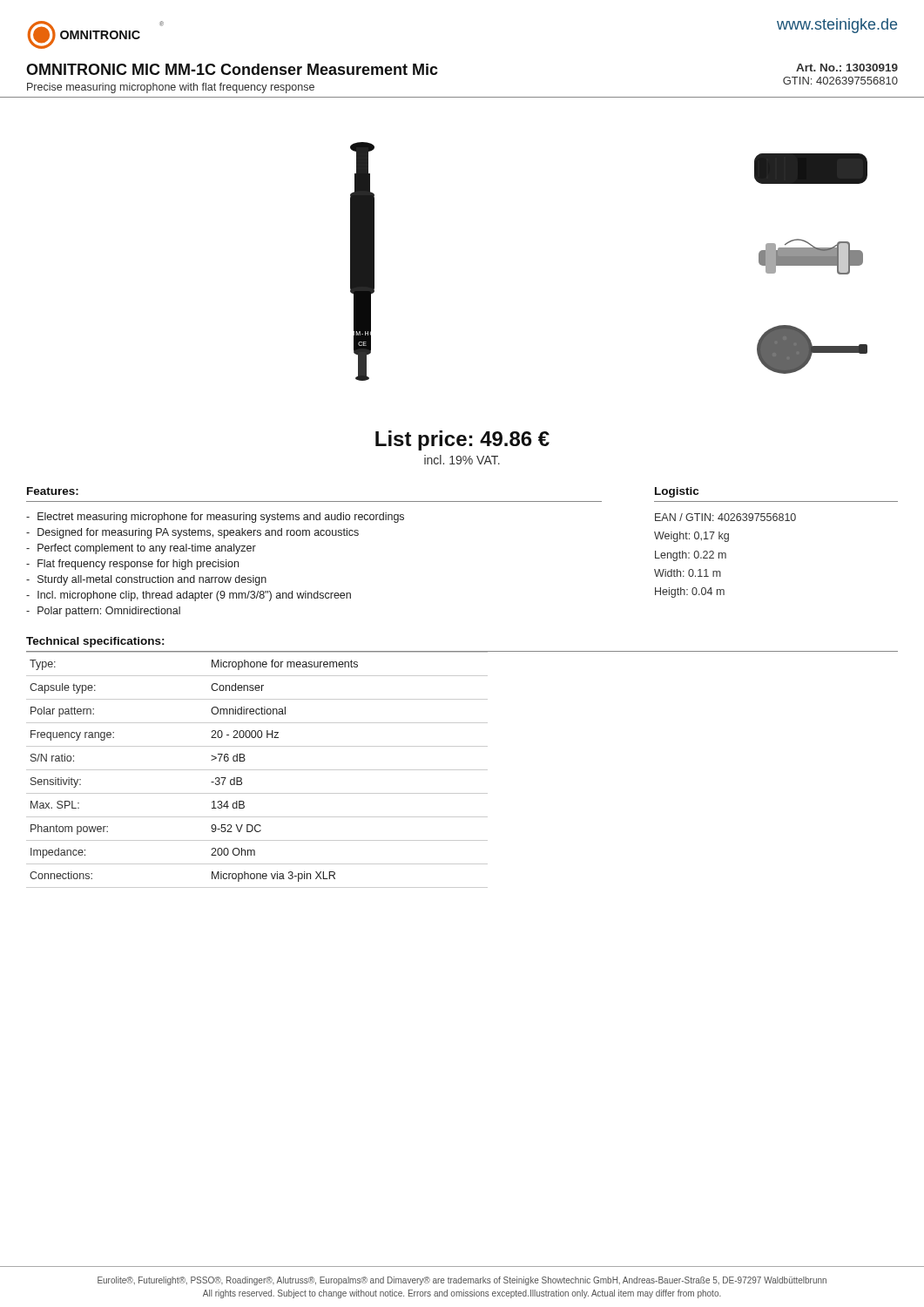Navigate to the text block starting "Precise measuring microphone with flat frequency response"
924x1307 pixels.
click(170, 87)
